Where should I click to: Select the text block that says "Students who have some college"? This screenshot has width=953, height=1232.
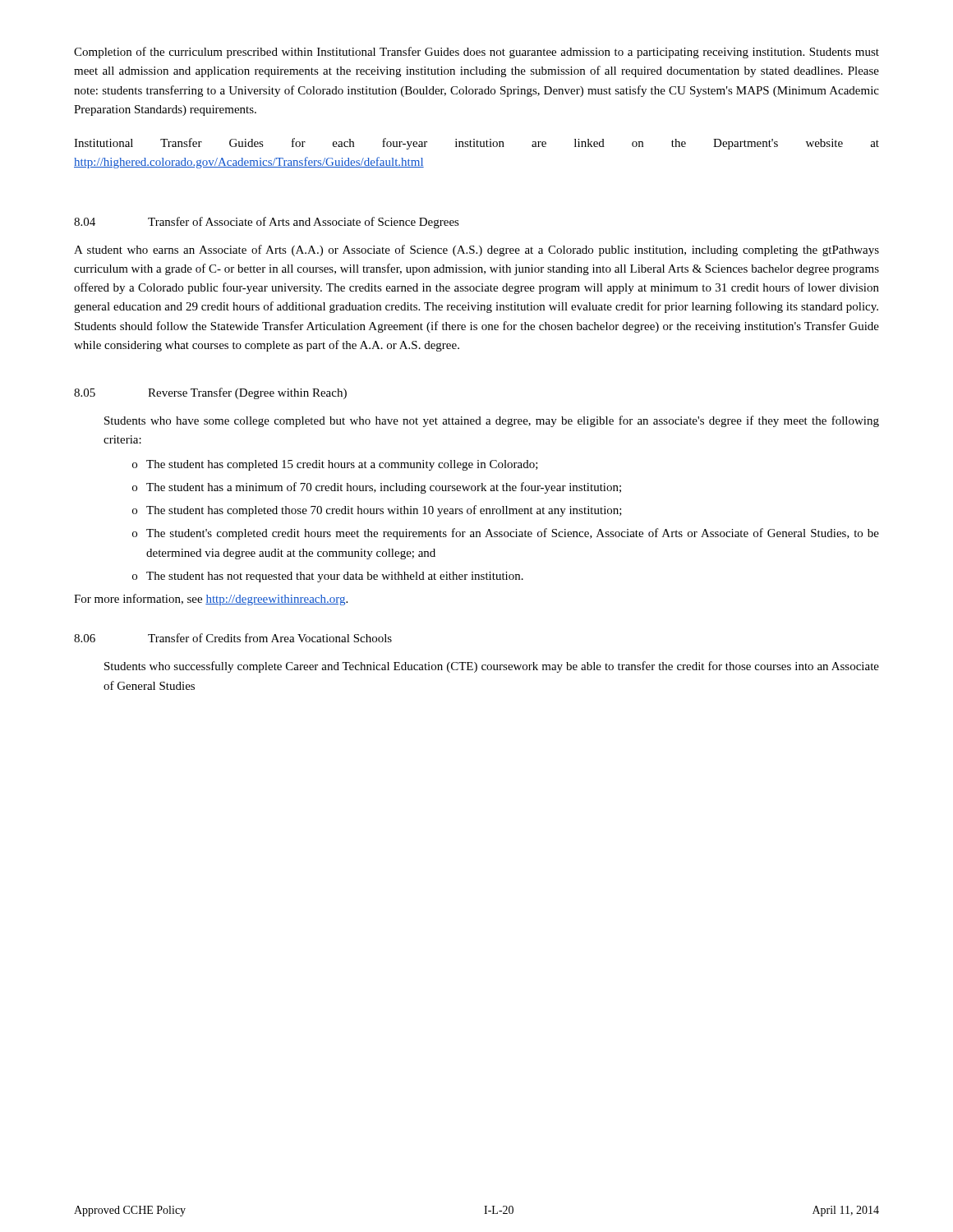(491, 430)
